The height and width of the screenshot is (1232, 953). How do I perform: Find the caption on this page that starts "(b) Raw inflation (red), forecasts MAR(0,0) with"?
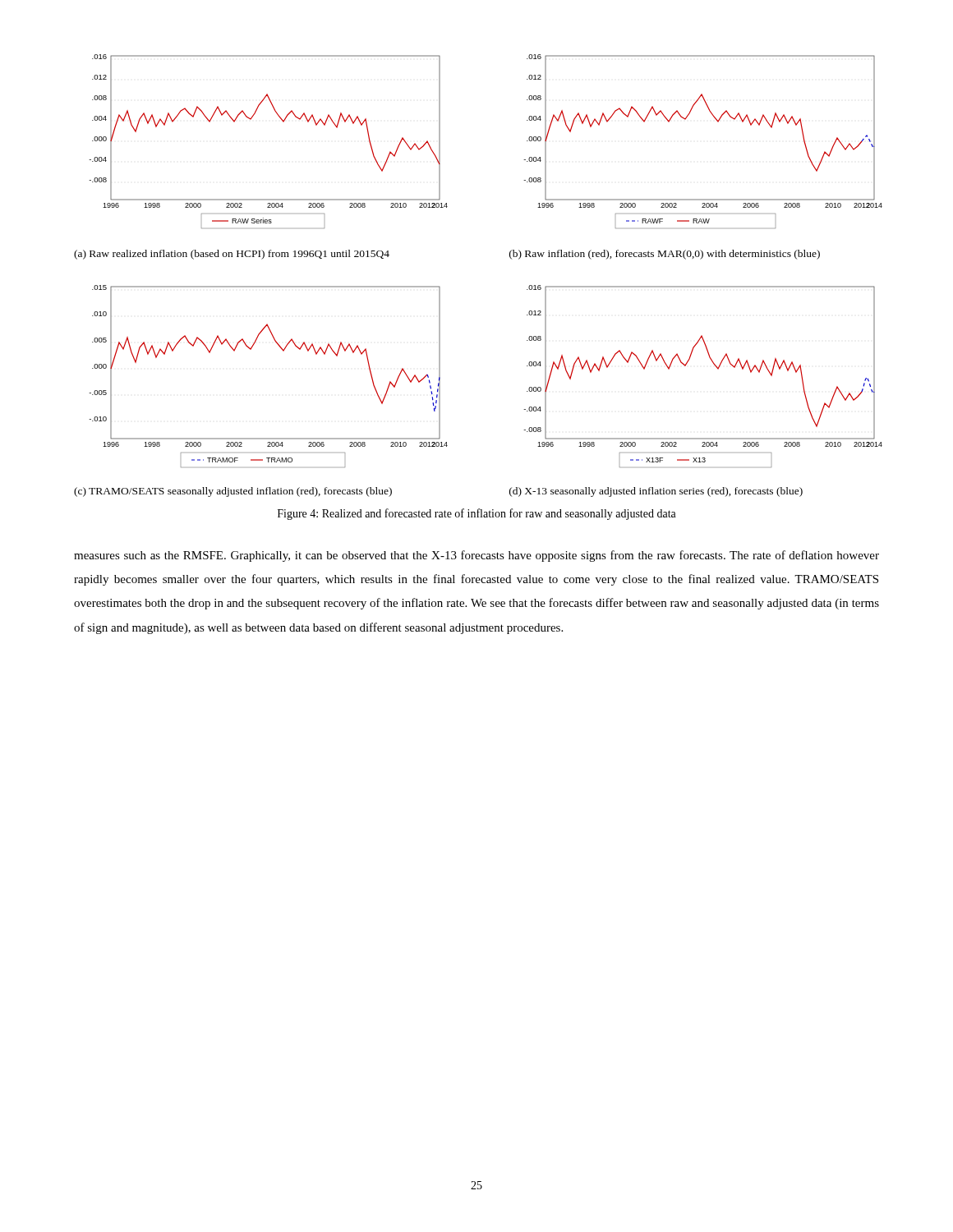click(x=665, y=253)
